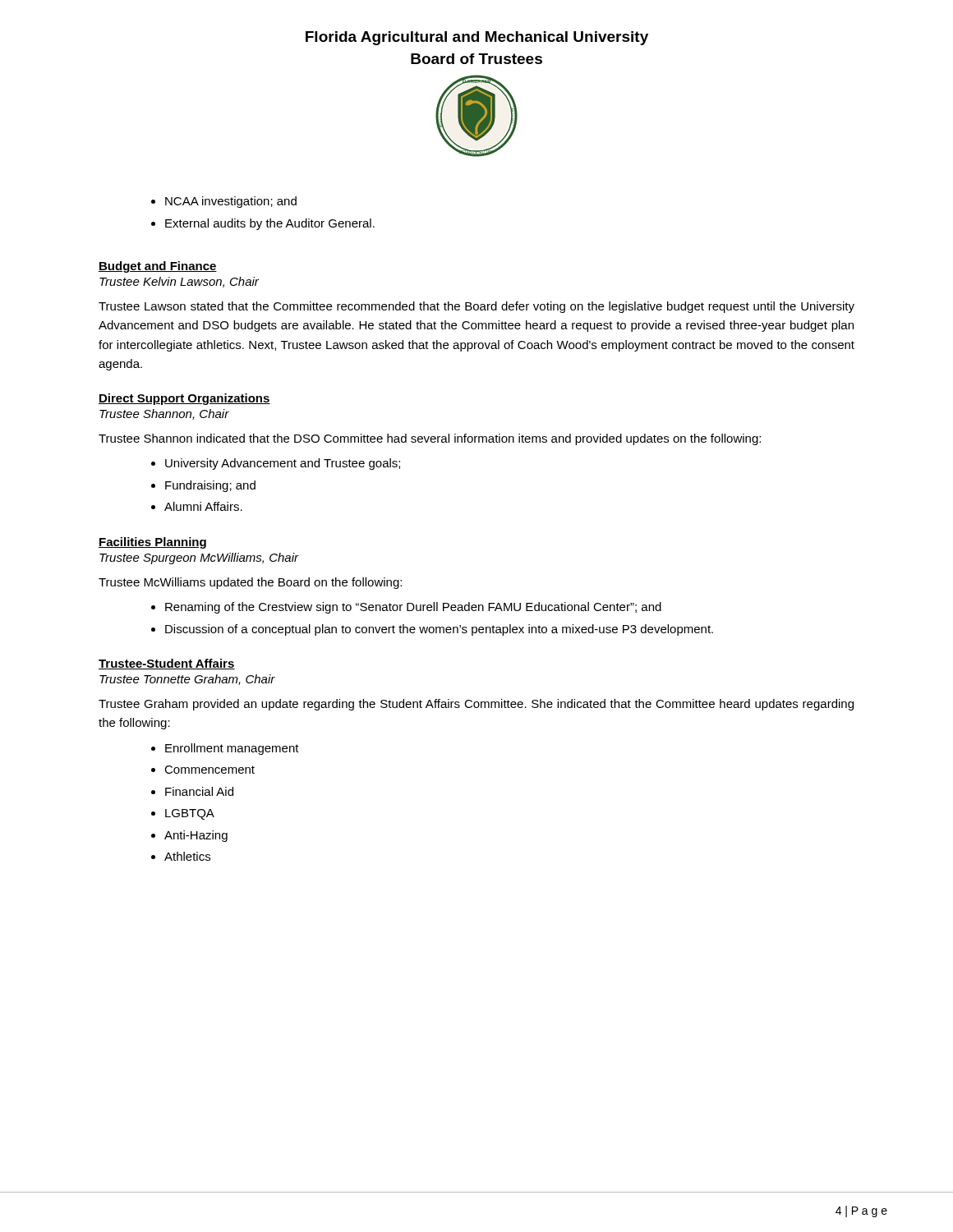Click the passage that begins "Trustee McWilliams updated the Board on"
The height and width of the screenshot is (1232, 953).
[251, 582]
